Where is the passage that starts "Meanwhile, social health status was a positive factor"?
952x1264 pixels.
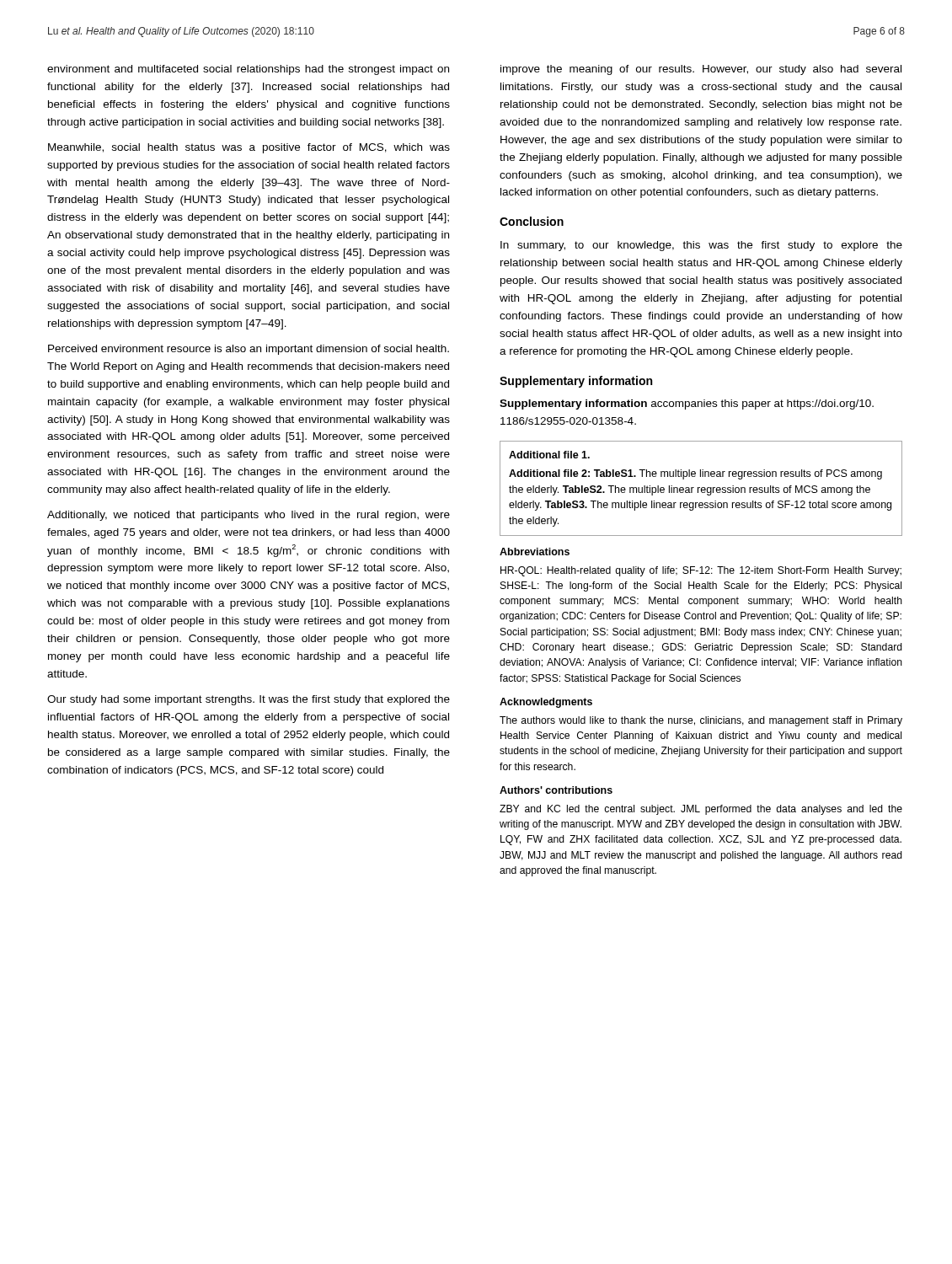(249, 236)
